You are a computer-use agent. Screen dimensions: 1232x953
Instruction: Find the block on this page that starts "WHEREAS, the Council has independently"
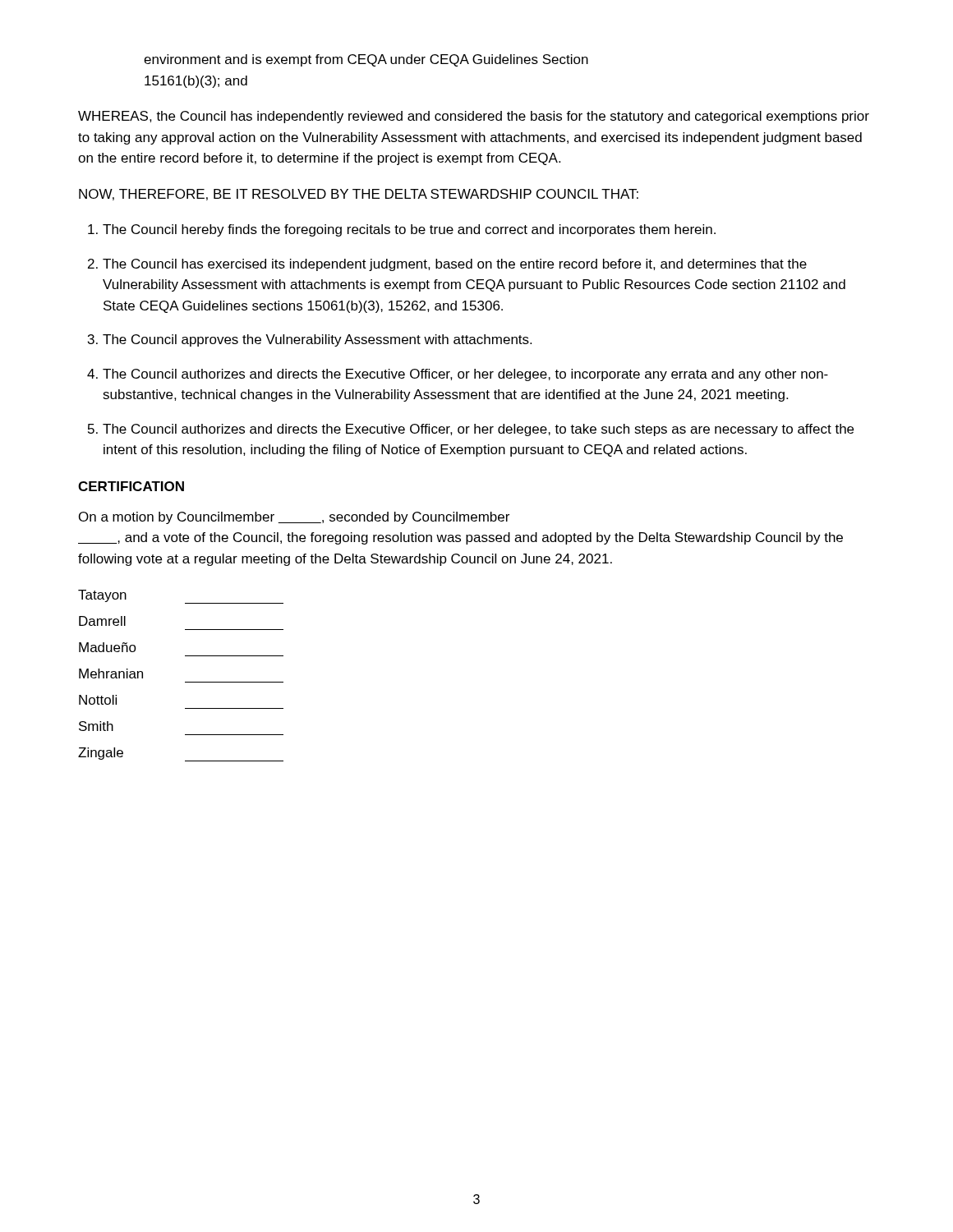pyautogui.click(x=474, y=137)
